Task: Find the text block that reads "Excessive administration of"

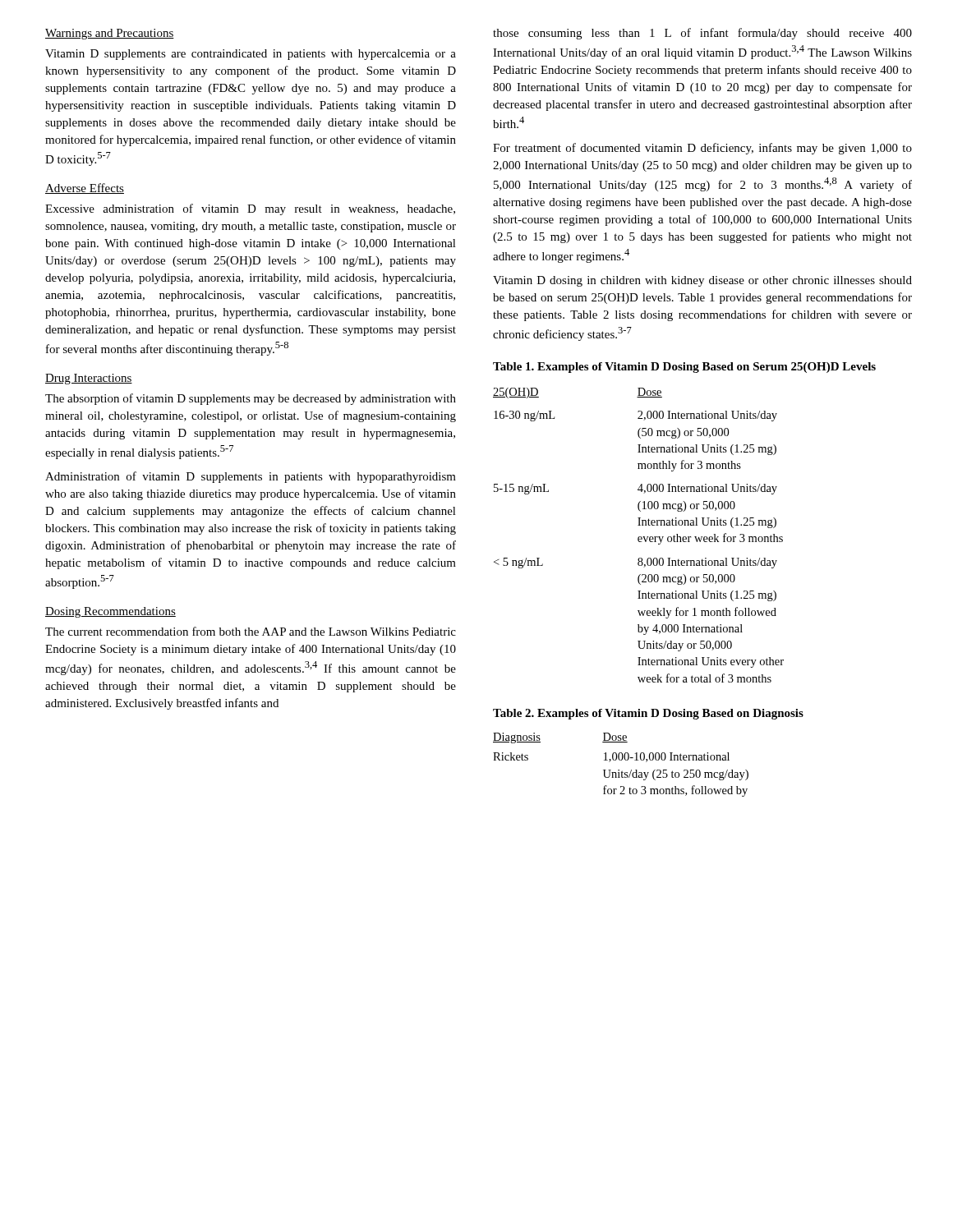Action: (251, 279)
